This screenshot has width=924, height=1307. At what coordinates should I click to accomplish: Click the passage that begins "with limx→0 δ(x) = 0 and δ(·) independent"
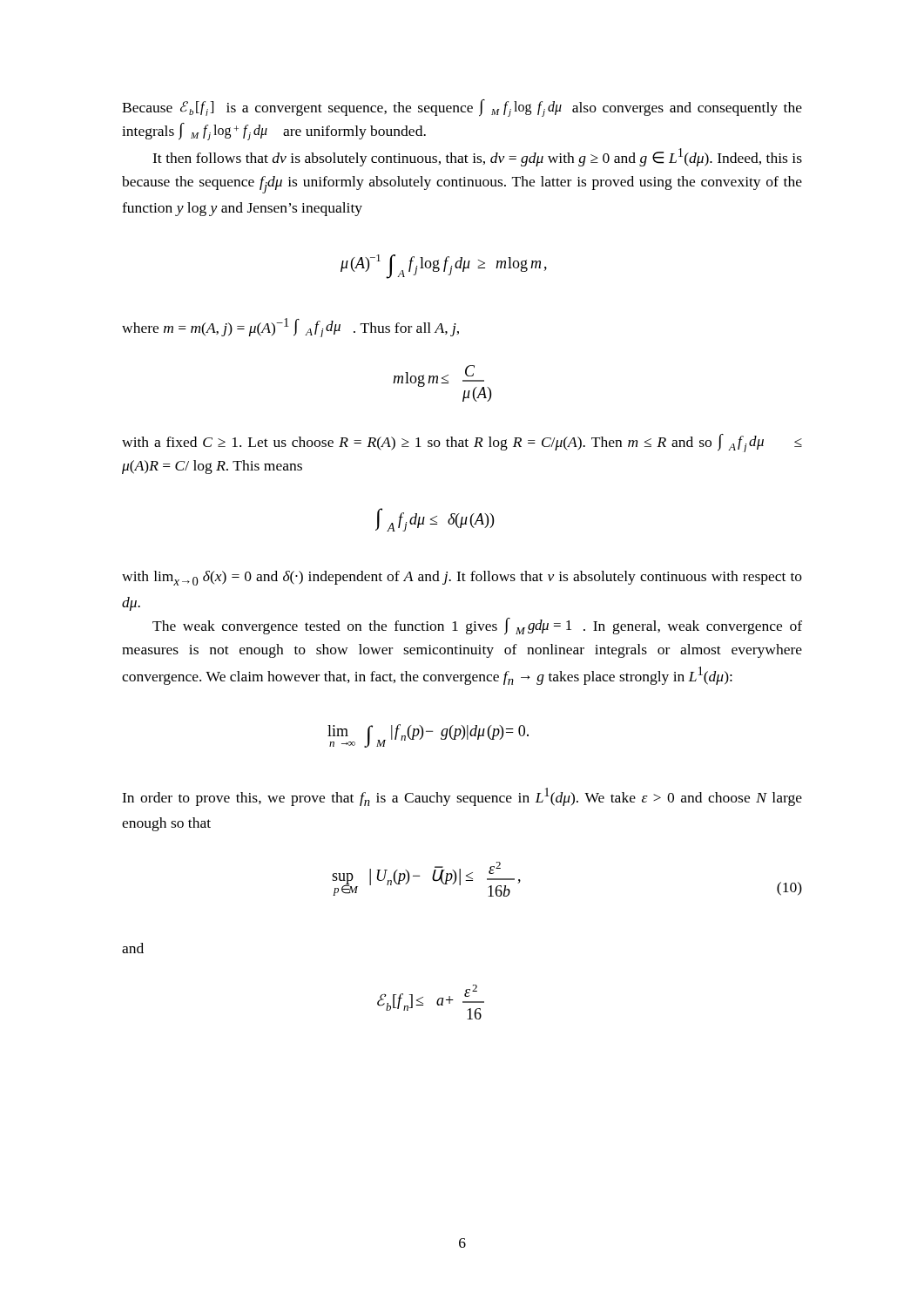pyautogui.click(x=462, y=628)
